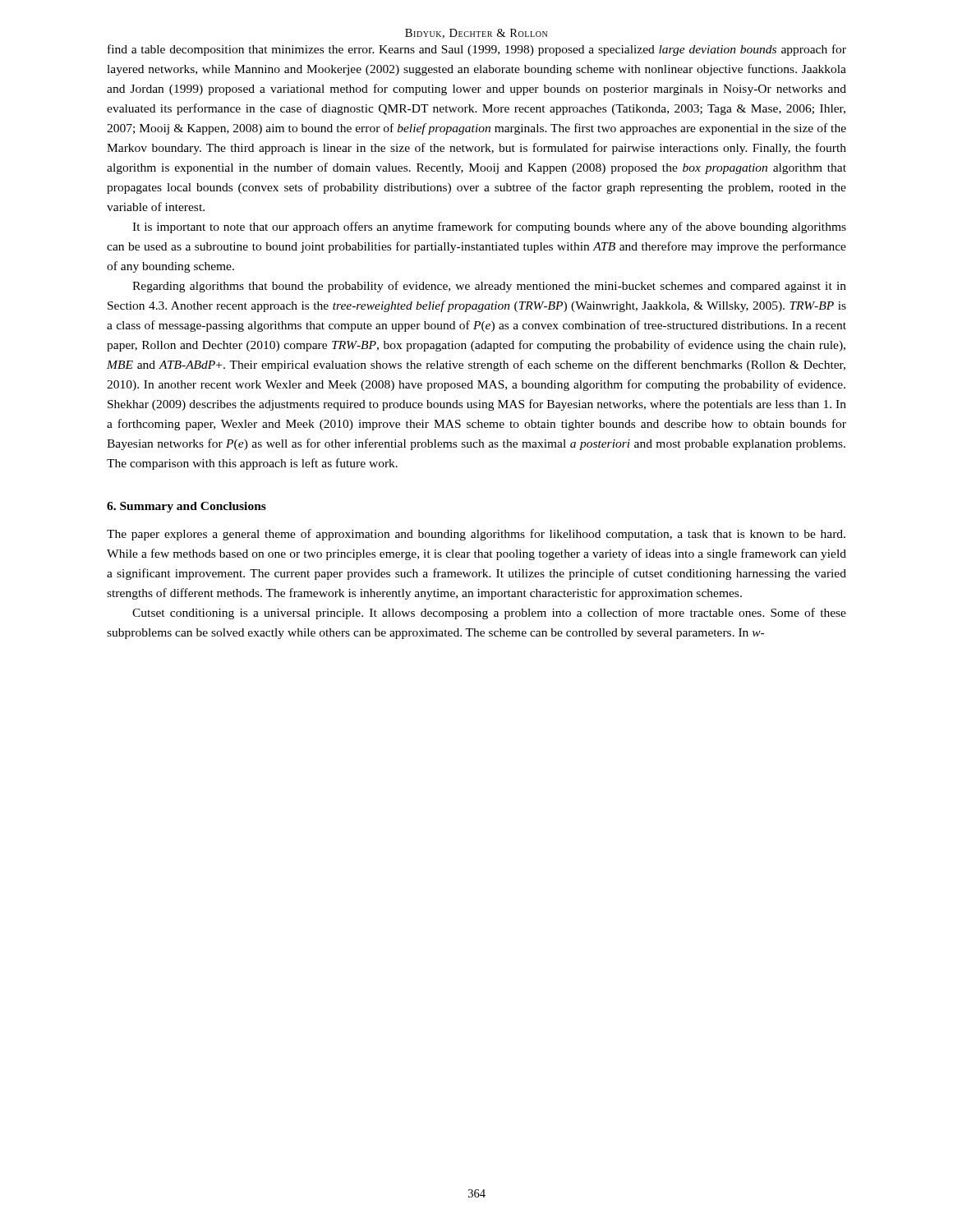This screenshot has width=953, height=1232.
Task: Select the text block with the text "Cutset conditioning is a universal principle."
Action: click(476, 623)
